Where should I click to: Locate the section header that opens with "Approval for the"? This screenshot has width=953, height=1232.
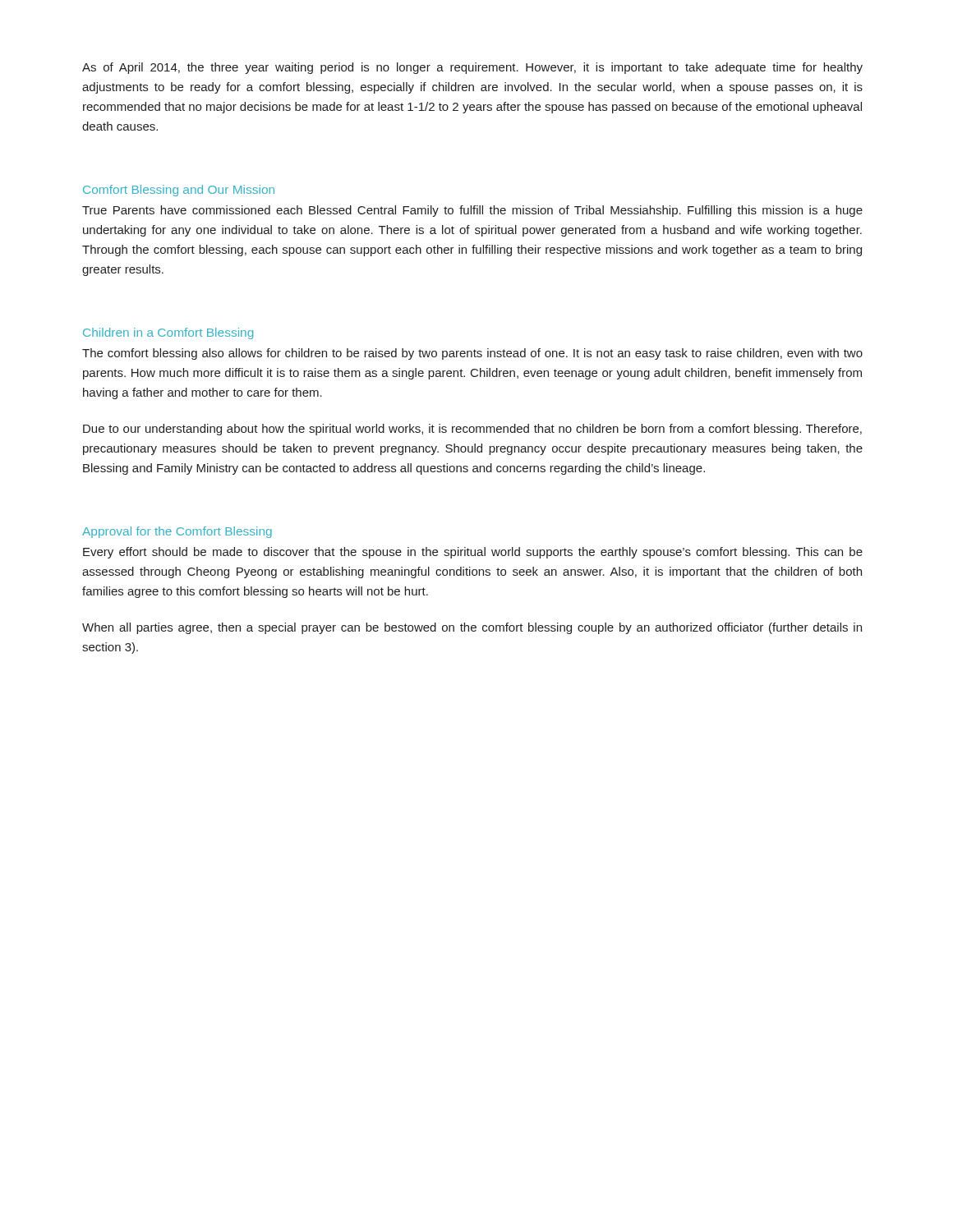coord(177,531)
